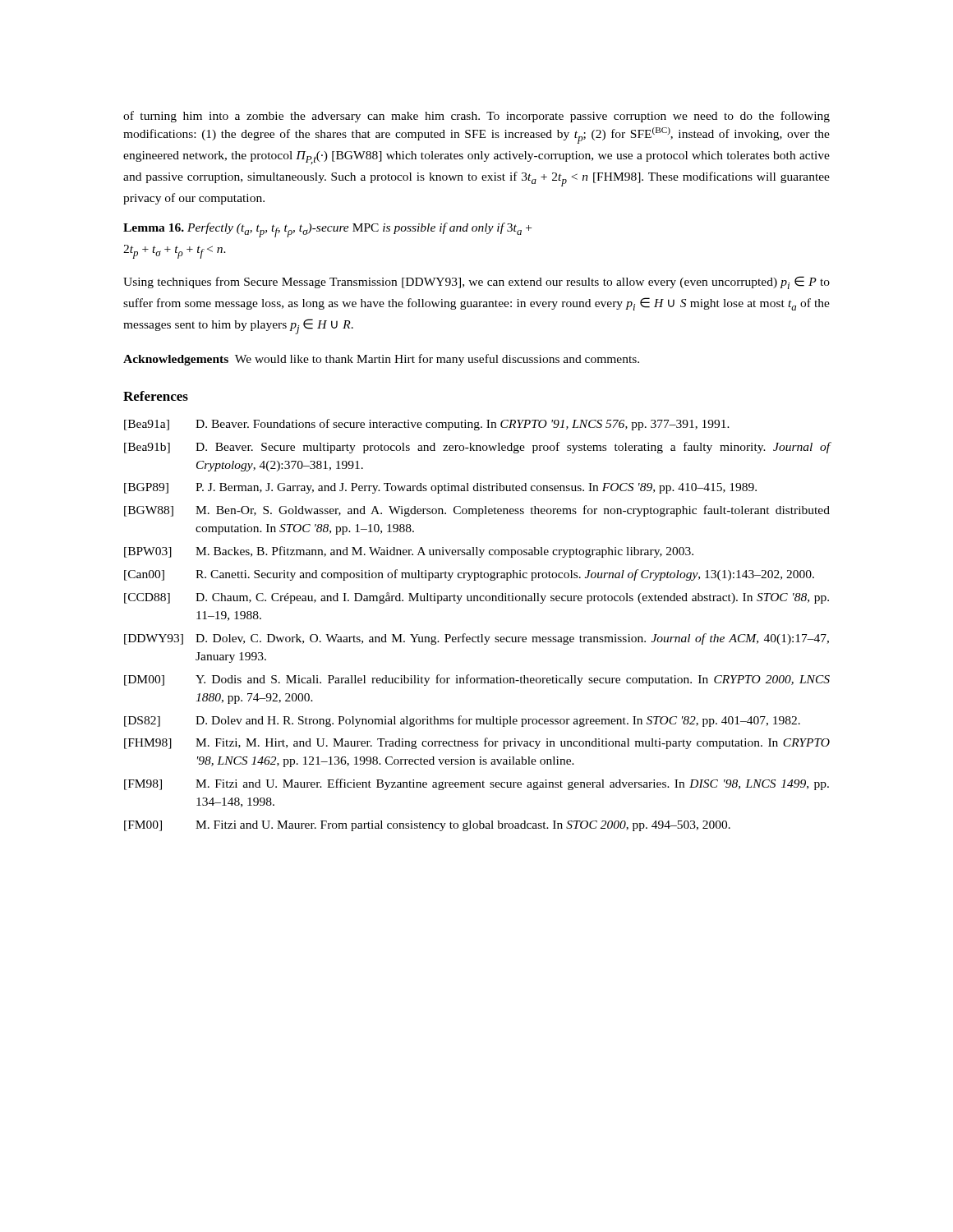Find the block on this page that starts "[DM00] Y. Dodis and S."
Image resolution: width=953 pixels, height=1232 pixels.
476,688
